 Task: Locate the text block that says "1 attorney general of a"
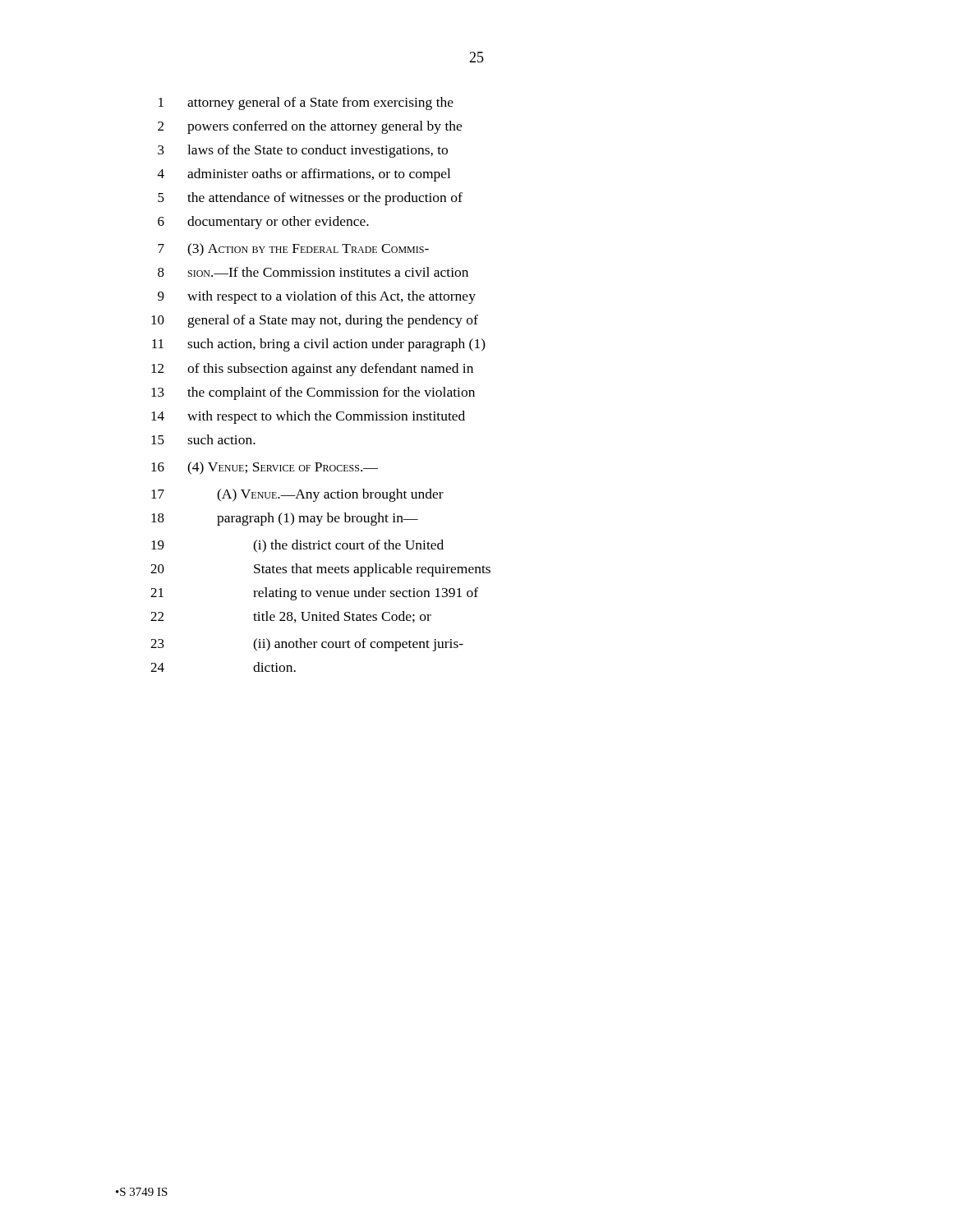[306, 103]
